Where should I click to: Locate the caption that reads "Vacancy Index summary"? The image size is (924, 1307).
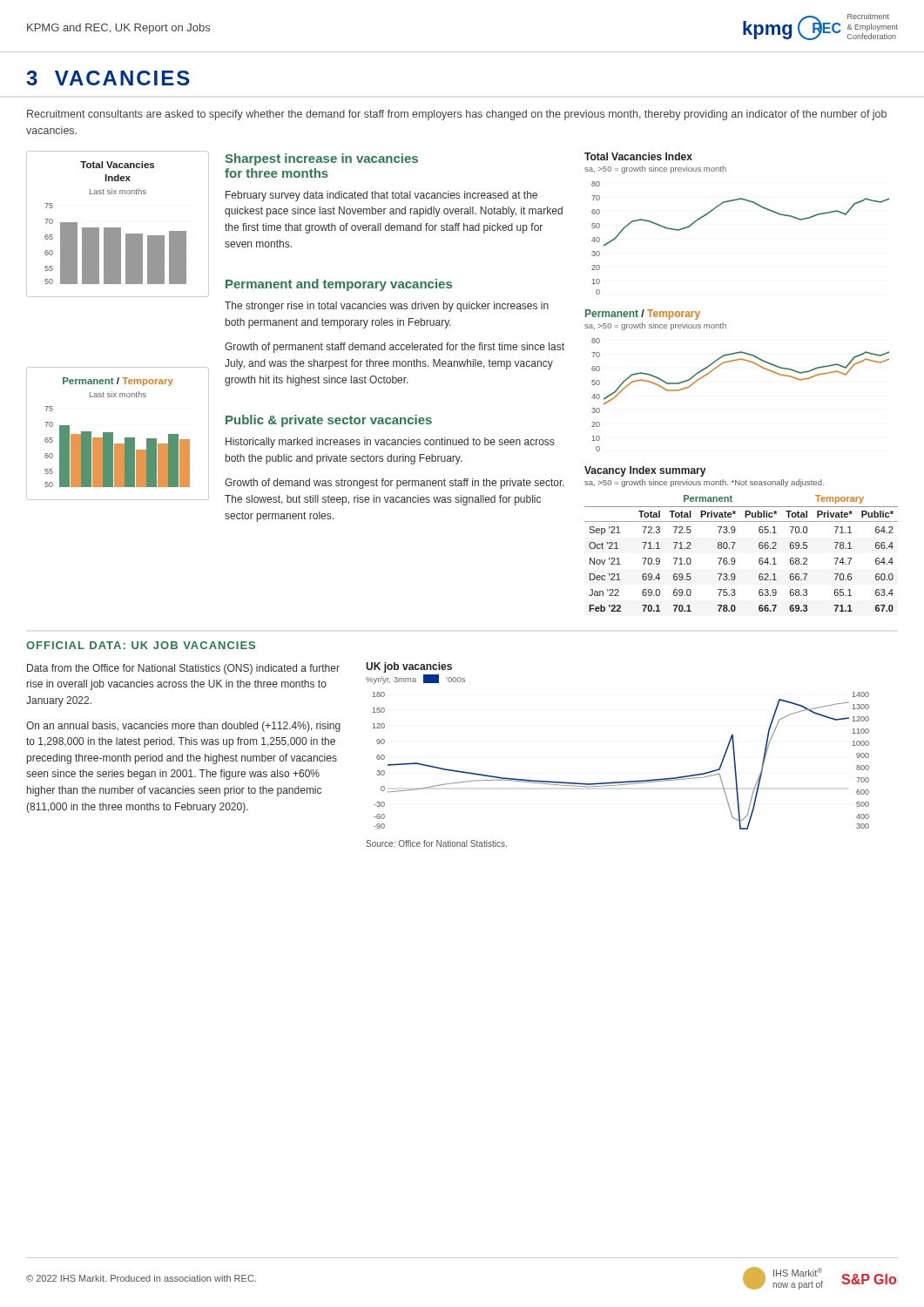point(645,470)
